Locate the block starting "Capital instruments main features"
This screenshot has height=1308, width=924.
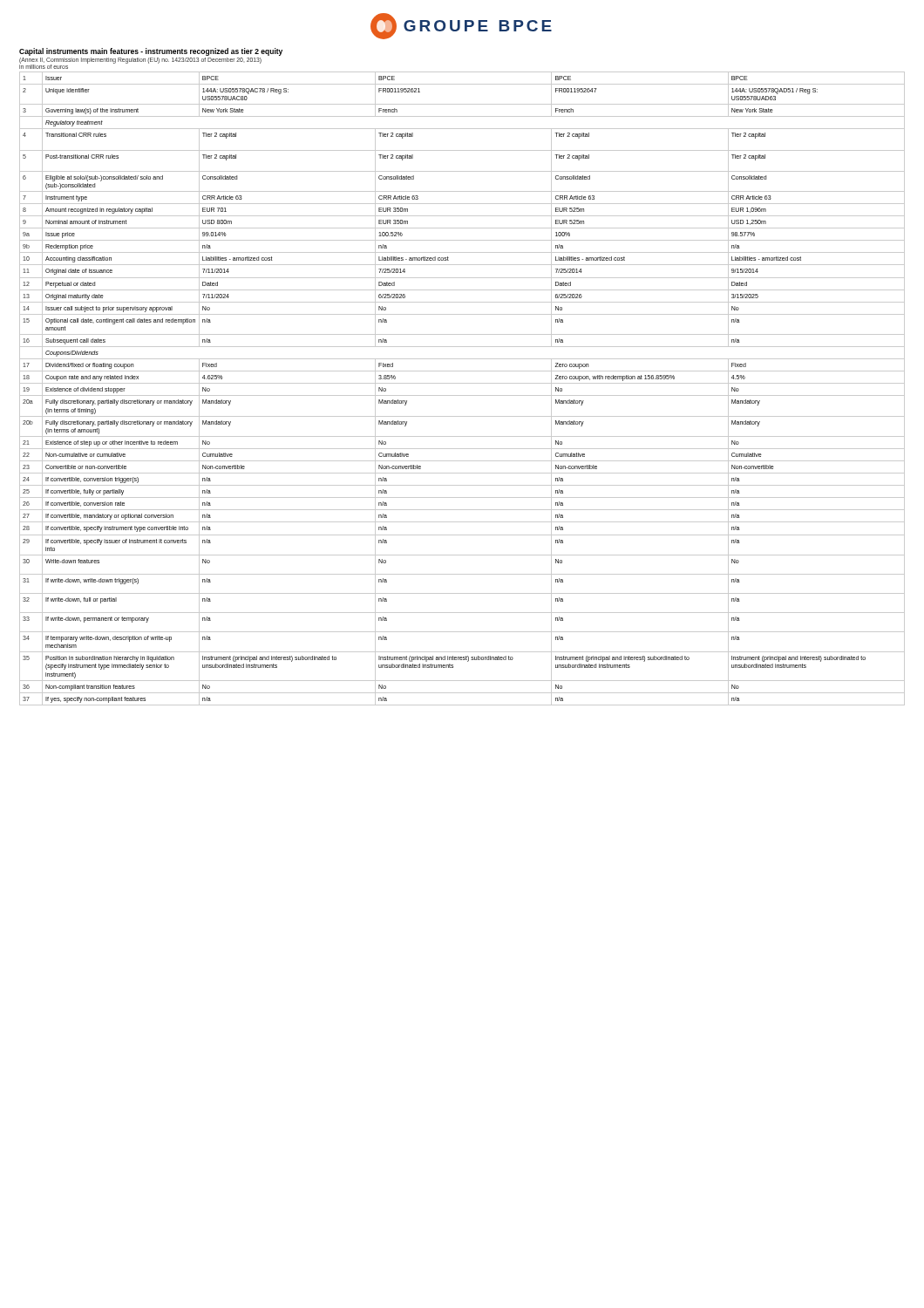point(151,51)
